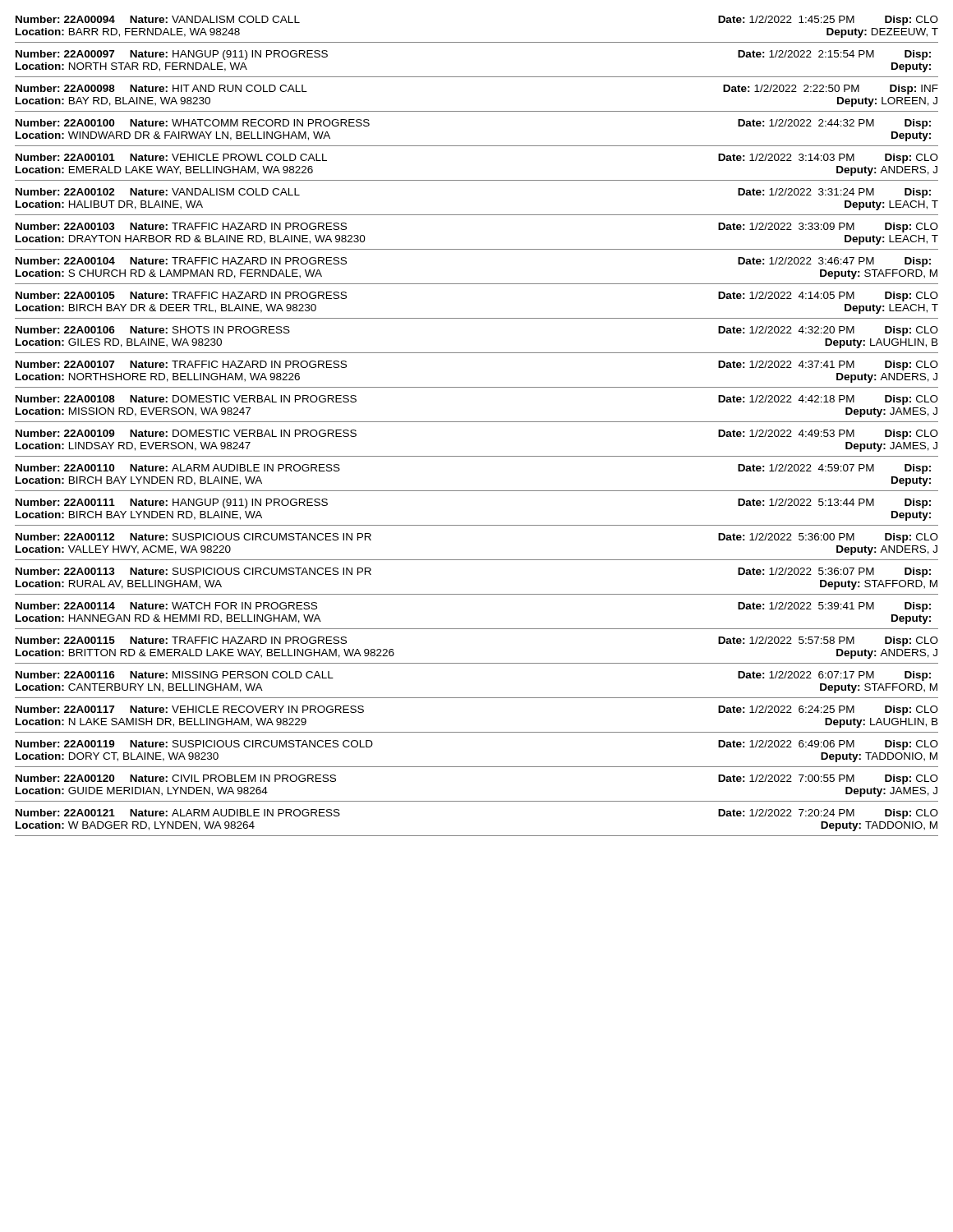953x1232 pixels.
Task: Find the list item that says "Number:22A00102 Nature: VANDALISM COLD CALL Location:HALIBUT DR,"
Action: (x=71, y=193)
